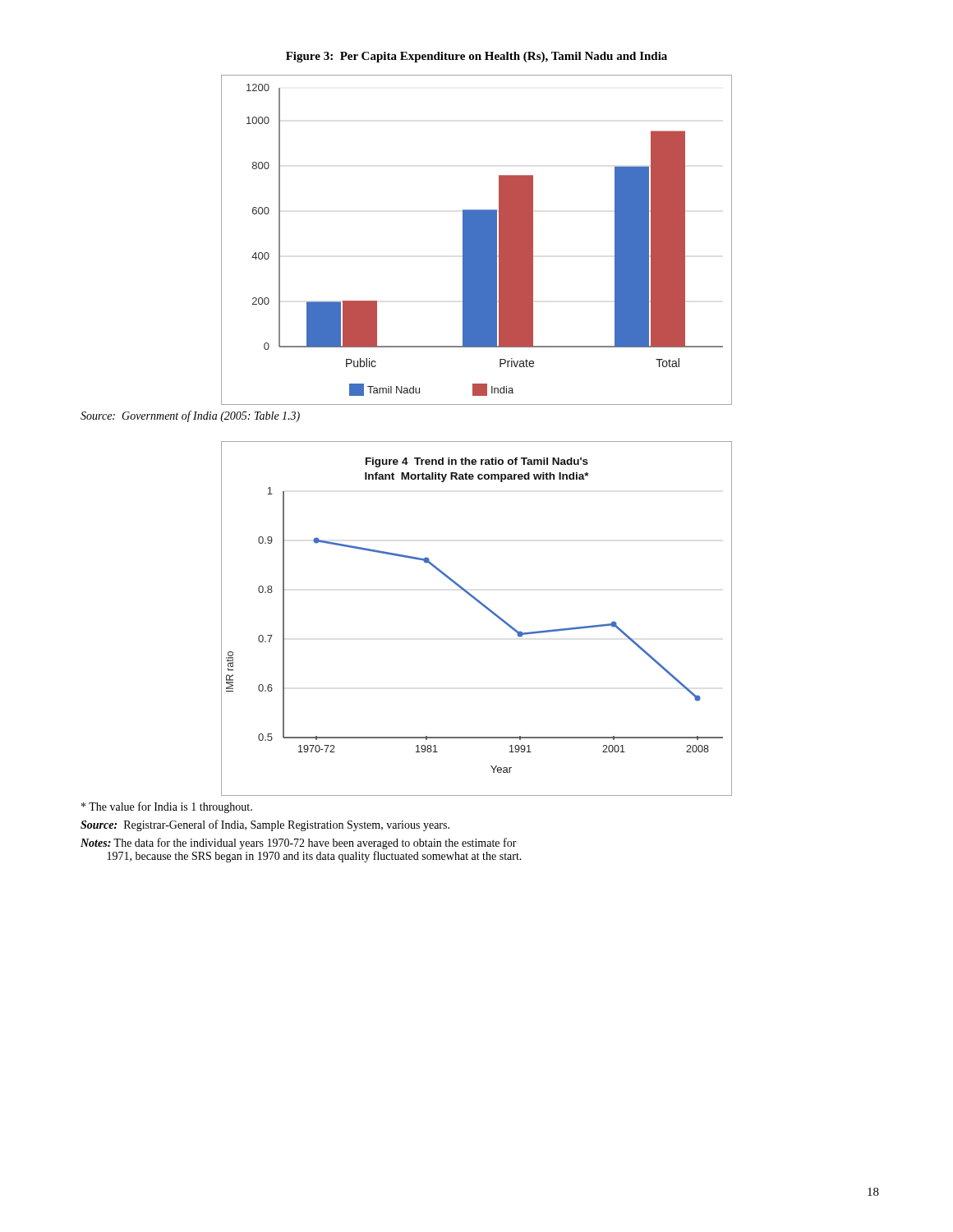Point to the text block starting "Figure 3: Per"
953x1232 pixels.
click(x=476, y=56)
